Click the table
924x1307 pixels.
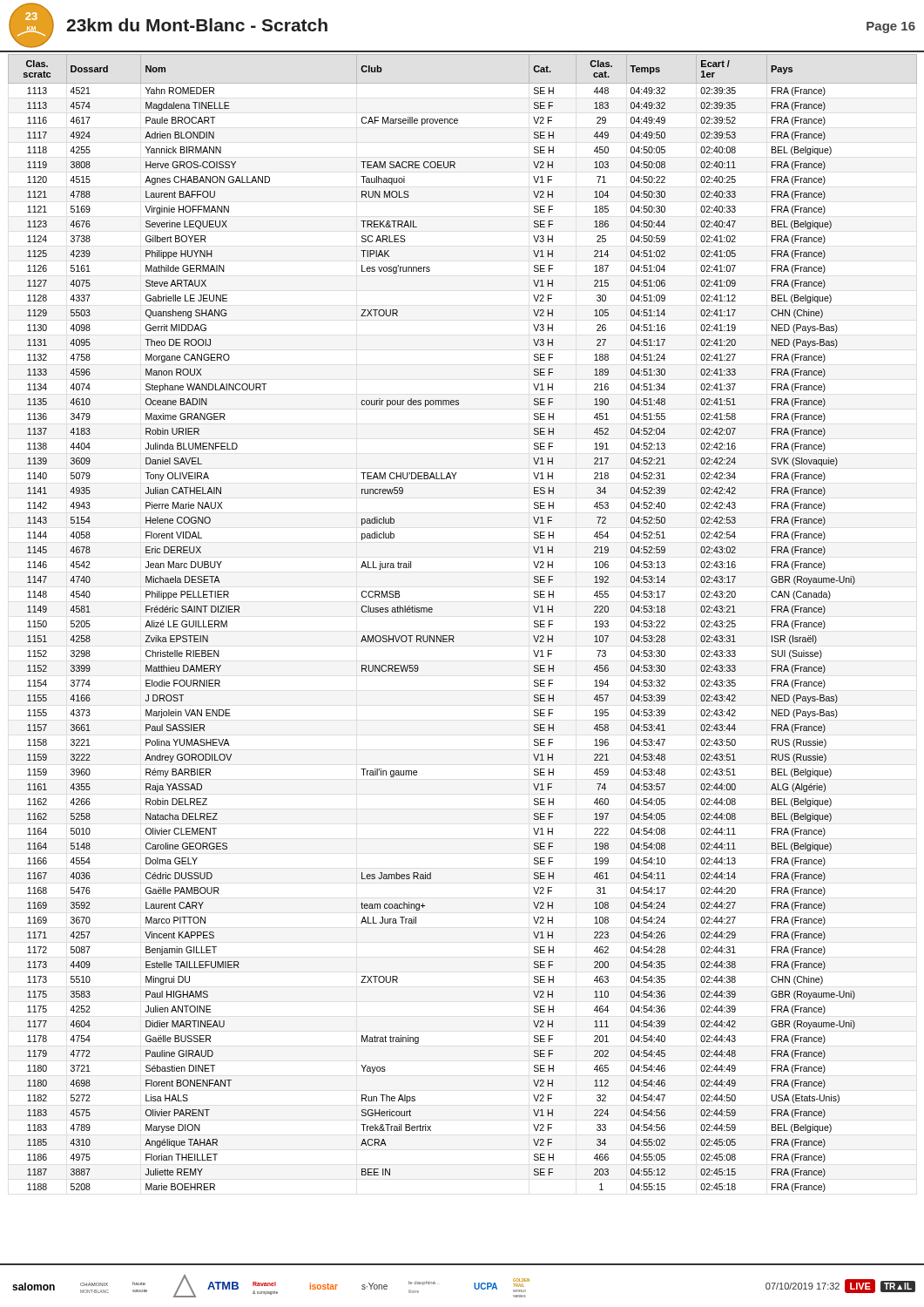(462, 624)
